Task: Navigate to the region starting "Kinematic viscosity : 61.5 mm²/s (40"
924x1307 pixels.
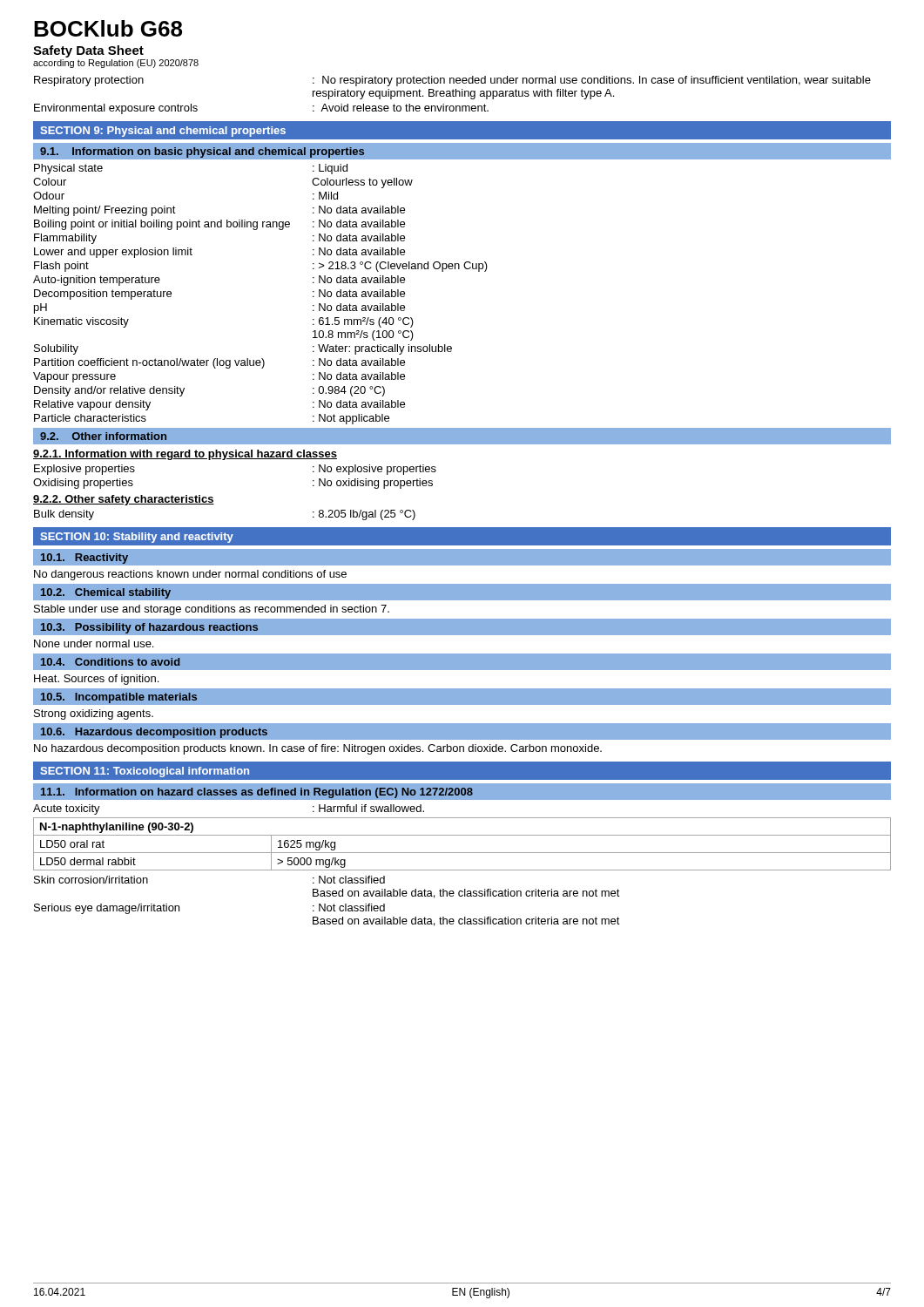Action: click(79, 322)
